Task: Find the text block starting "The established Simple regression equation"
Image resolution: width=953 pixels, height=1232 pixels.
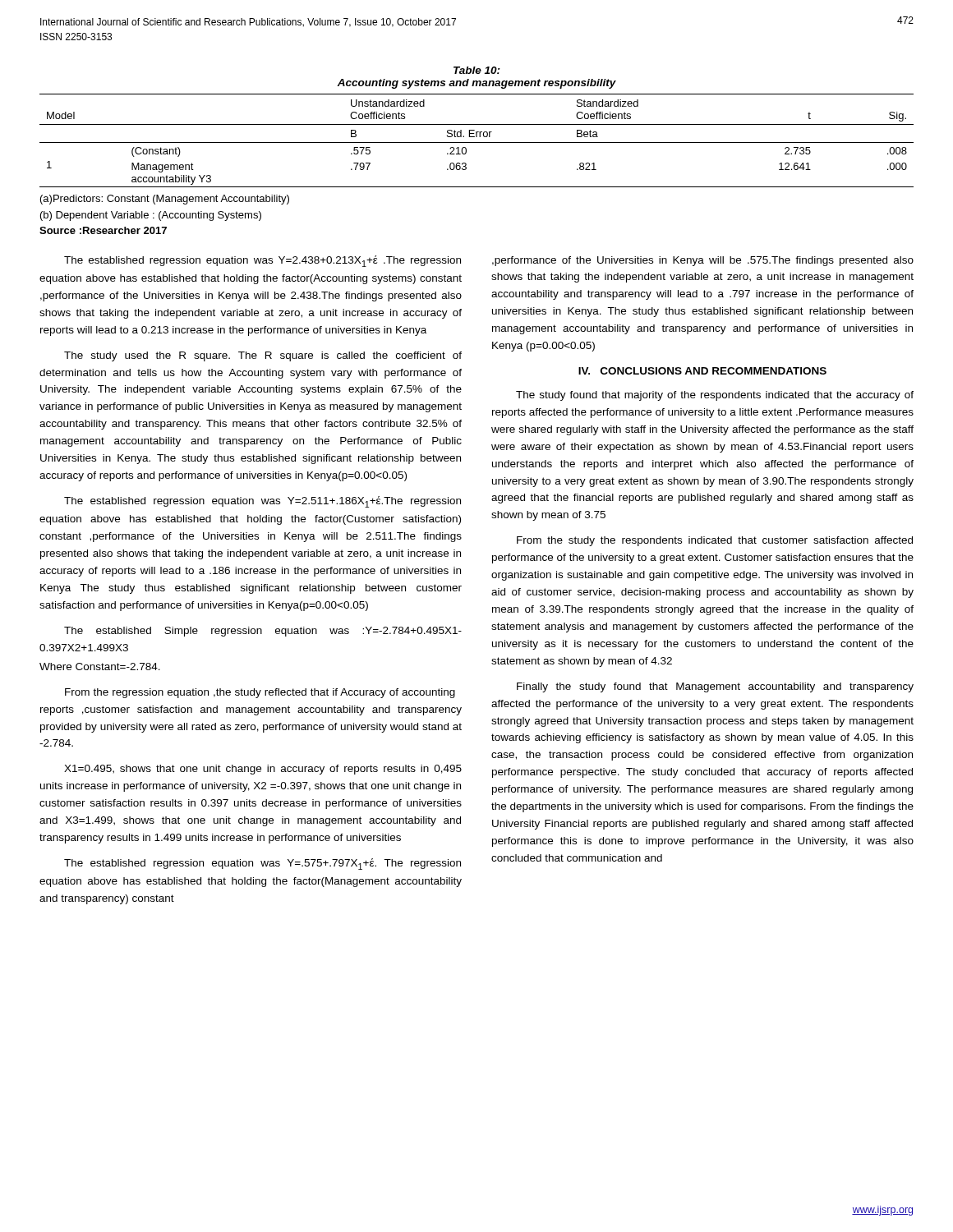Action: pos(263,632)
